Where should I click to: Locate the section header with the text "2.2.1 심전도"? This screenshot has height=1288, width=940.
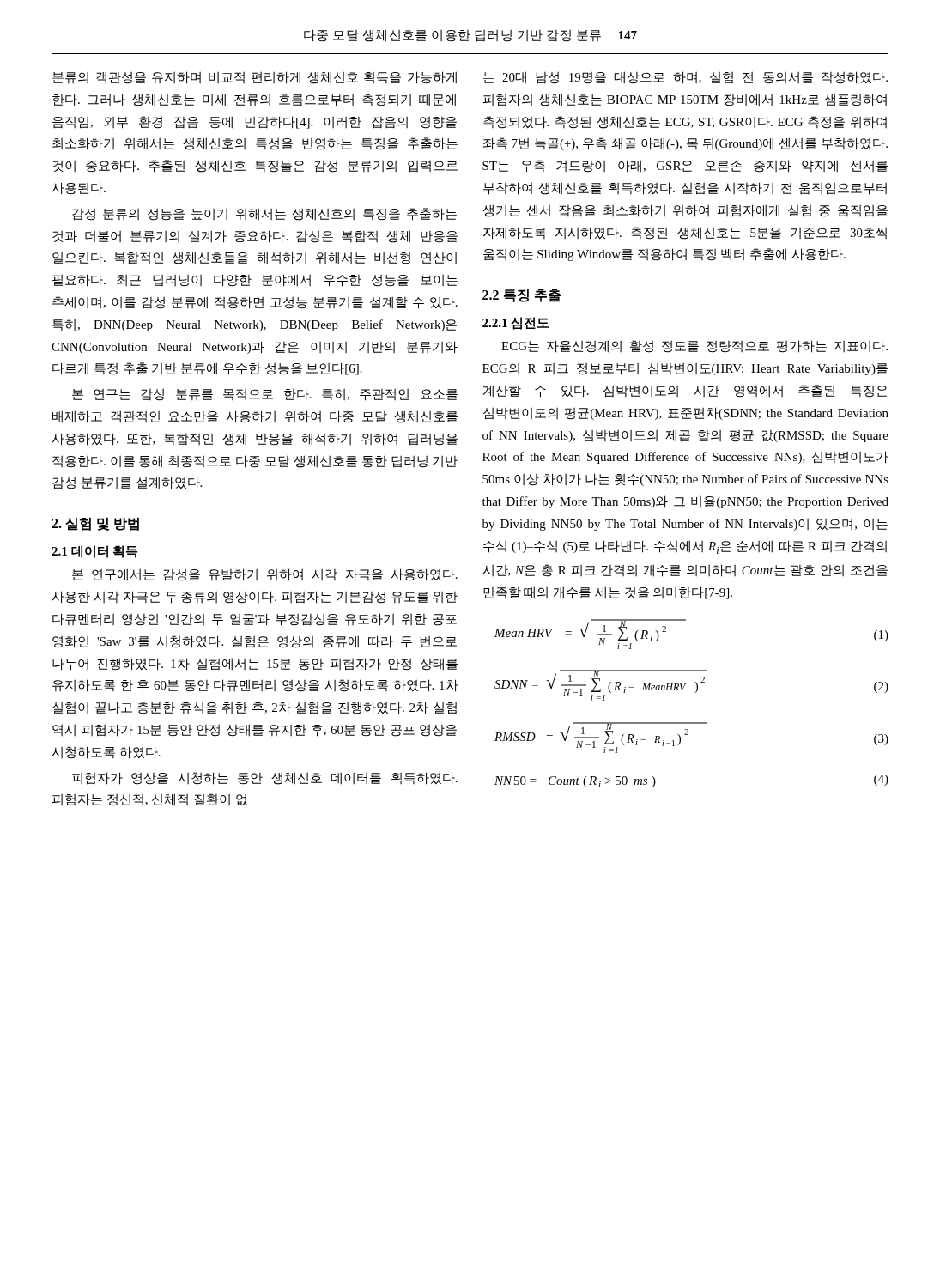515,323
